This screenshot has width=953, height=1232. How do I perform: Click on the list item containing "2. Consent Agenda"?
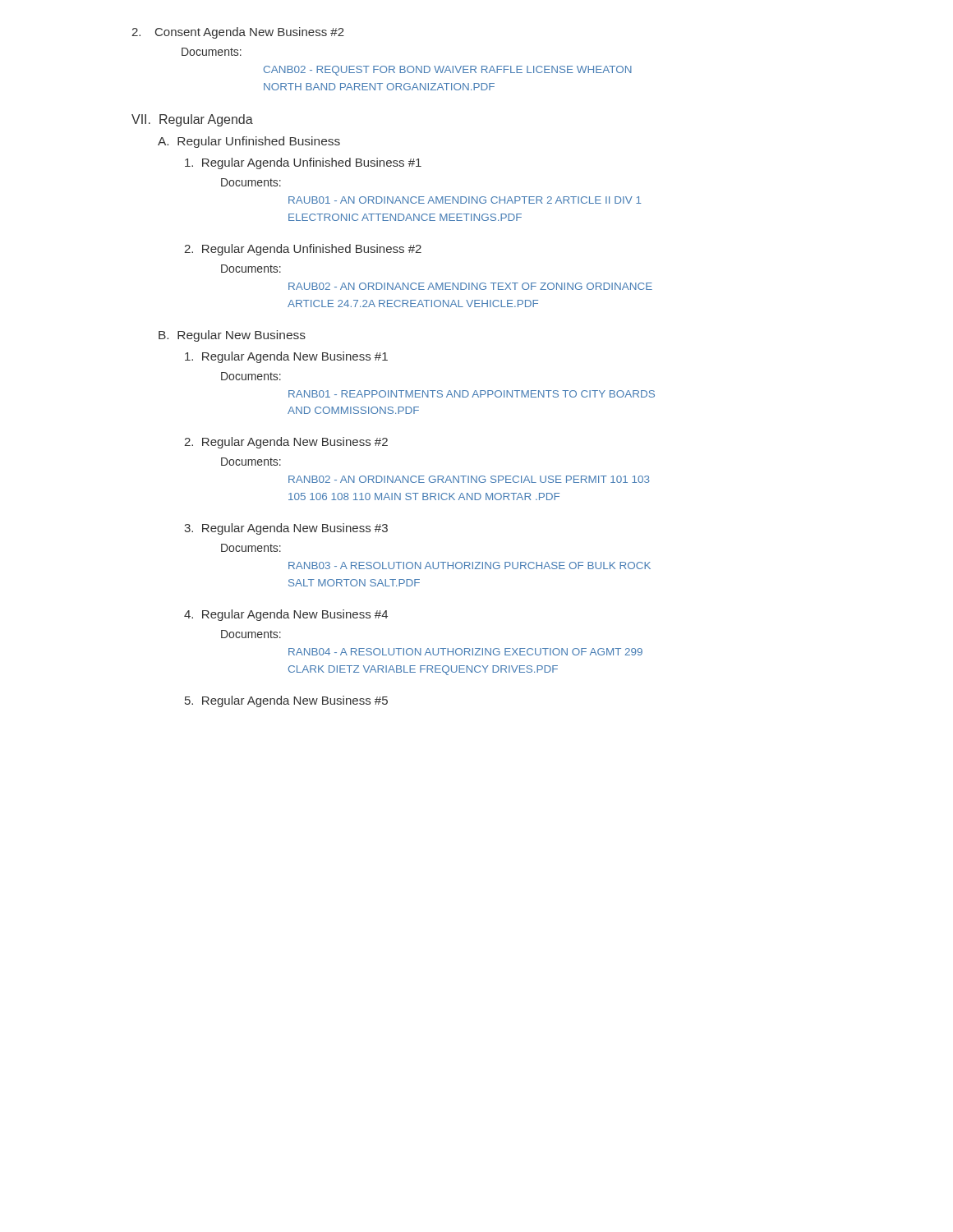[x=238, y=32]
